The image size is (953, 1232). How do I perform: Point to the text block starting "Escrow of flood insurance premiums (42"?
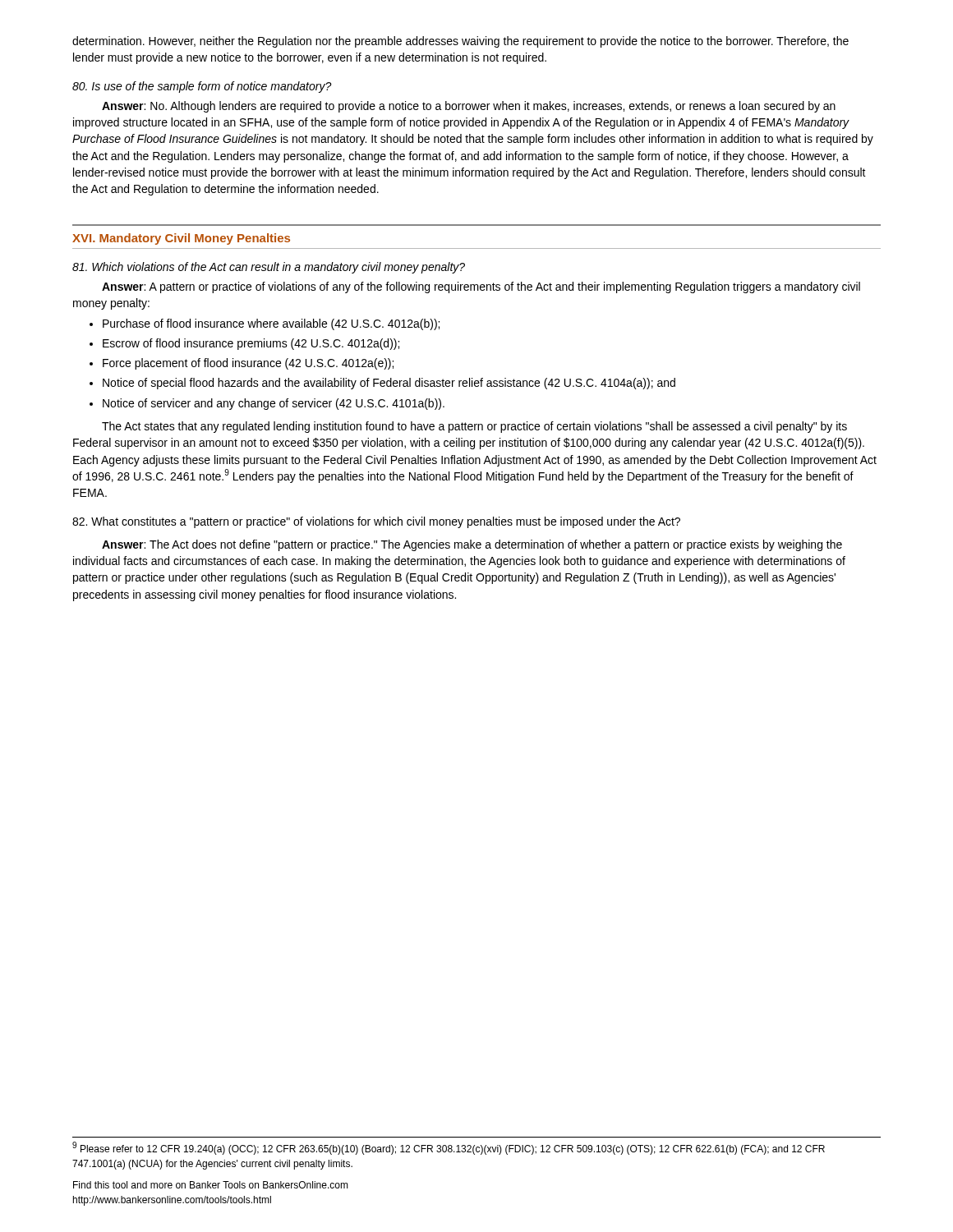coord(251,344)
